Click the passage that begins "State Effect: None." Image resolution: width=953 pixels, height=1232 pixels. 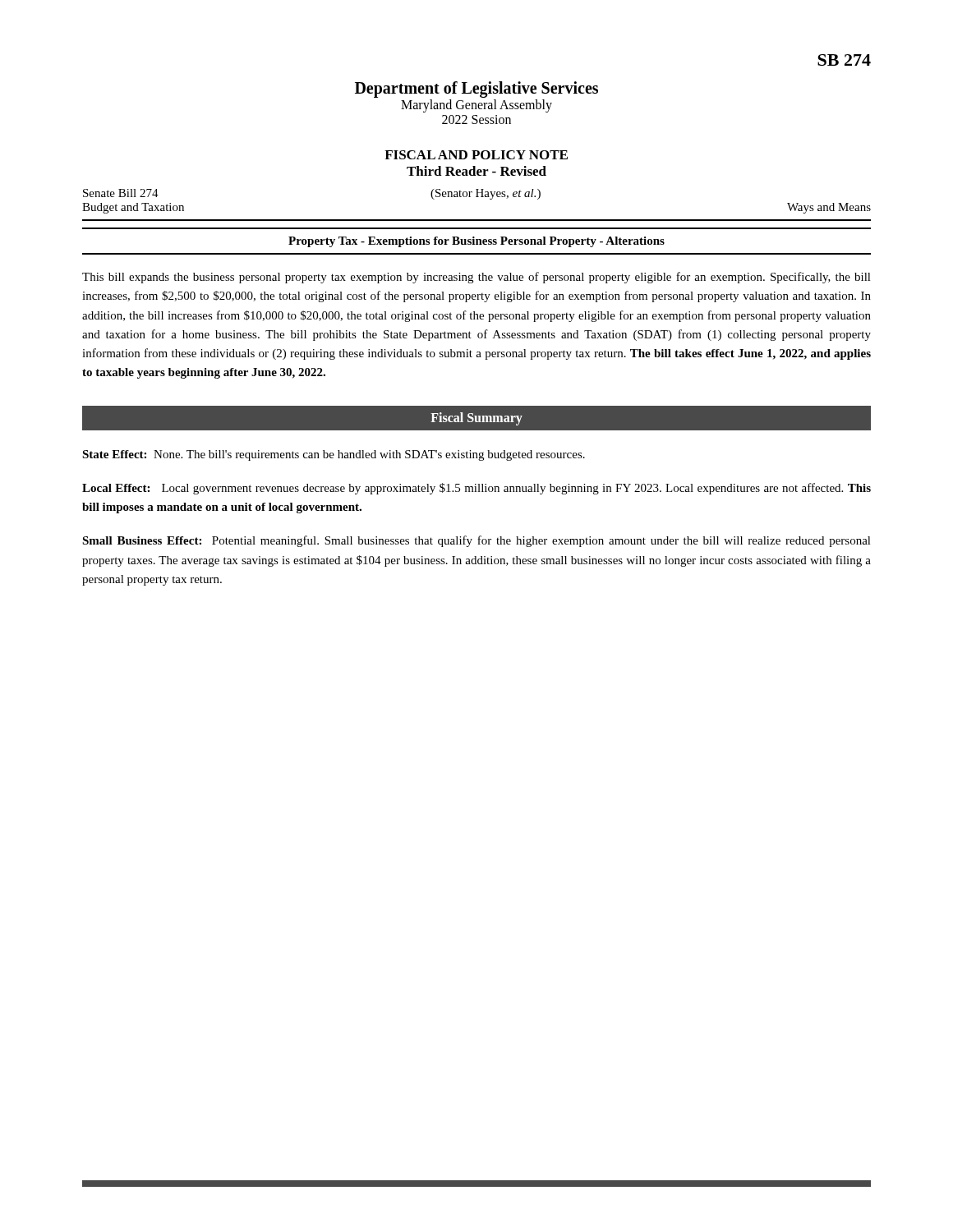coord(334,454)
